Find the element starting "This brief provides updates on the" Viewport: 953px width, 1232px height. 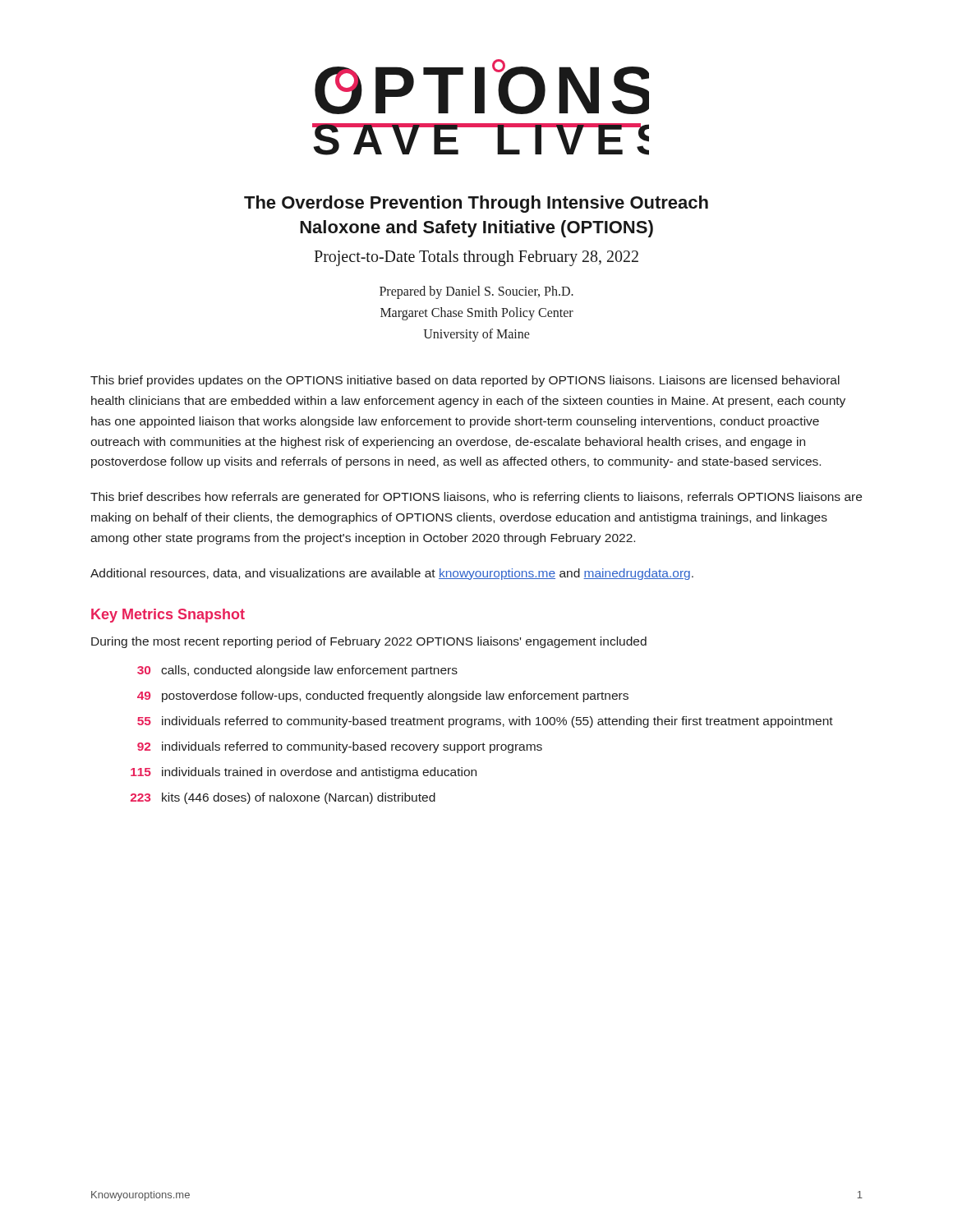pyautogui.click(x=468, y=421)
